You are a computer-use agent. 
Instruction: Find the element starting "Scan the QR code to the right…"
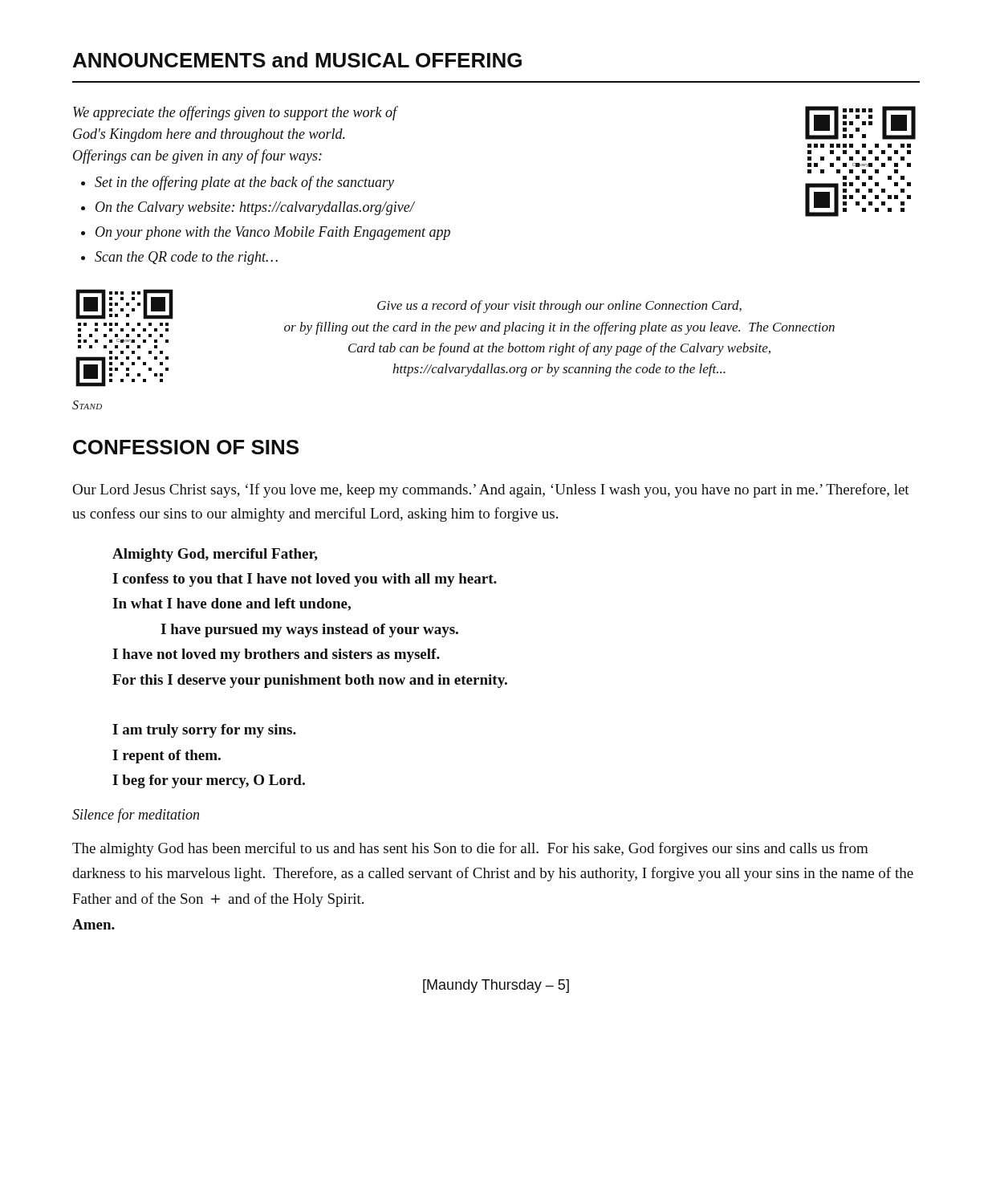click(187, 257)
